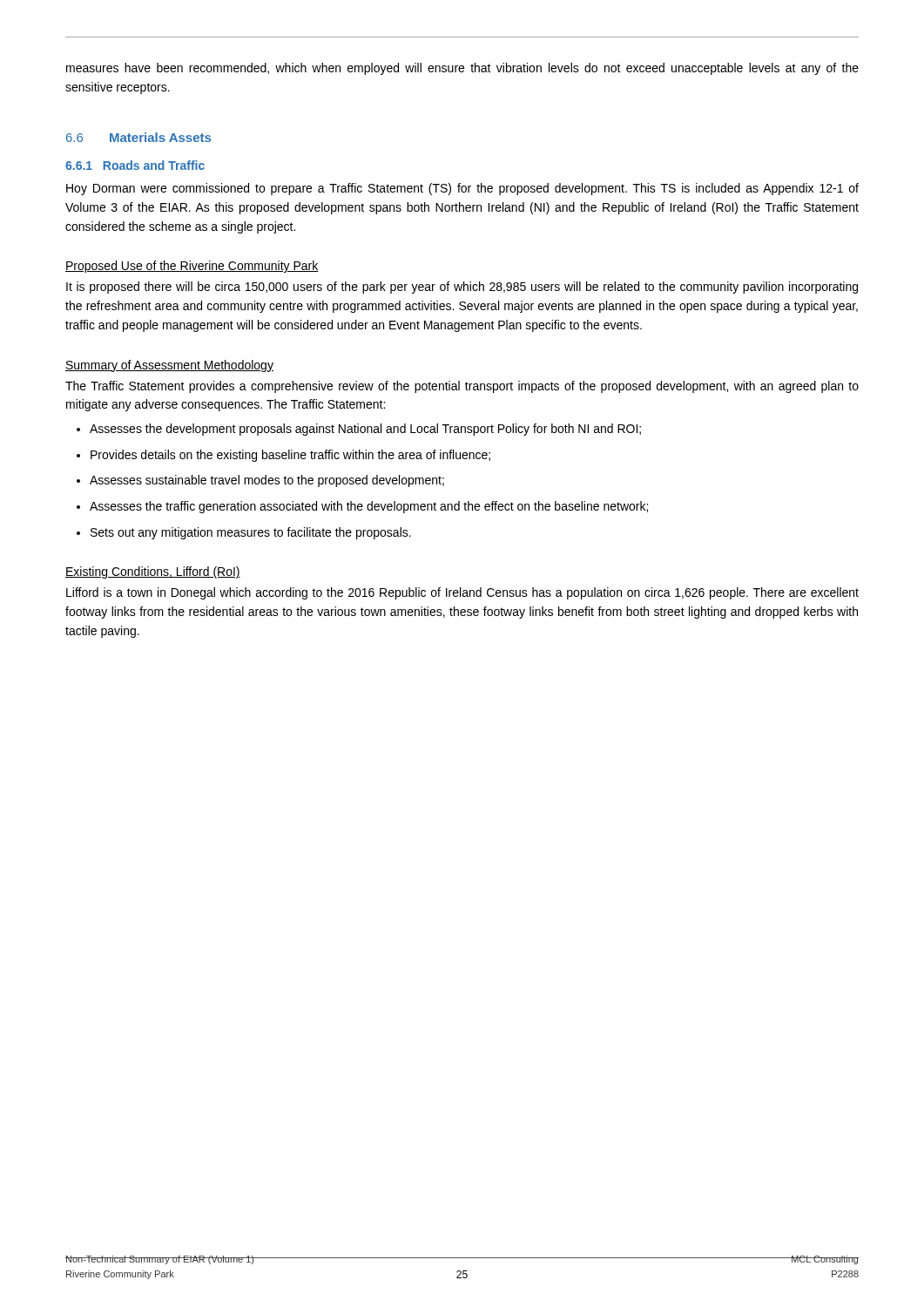Screen dimensions: 1307x924
Task: Click on the text block that reads "Hoy Dorman were commissioned to prepare a Traffic"
Action: coord(462,208)
